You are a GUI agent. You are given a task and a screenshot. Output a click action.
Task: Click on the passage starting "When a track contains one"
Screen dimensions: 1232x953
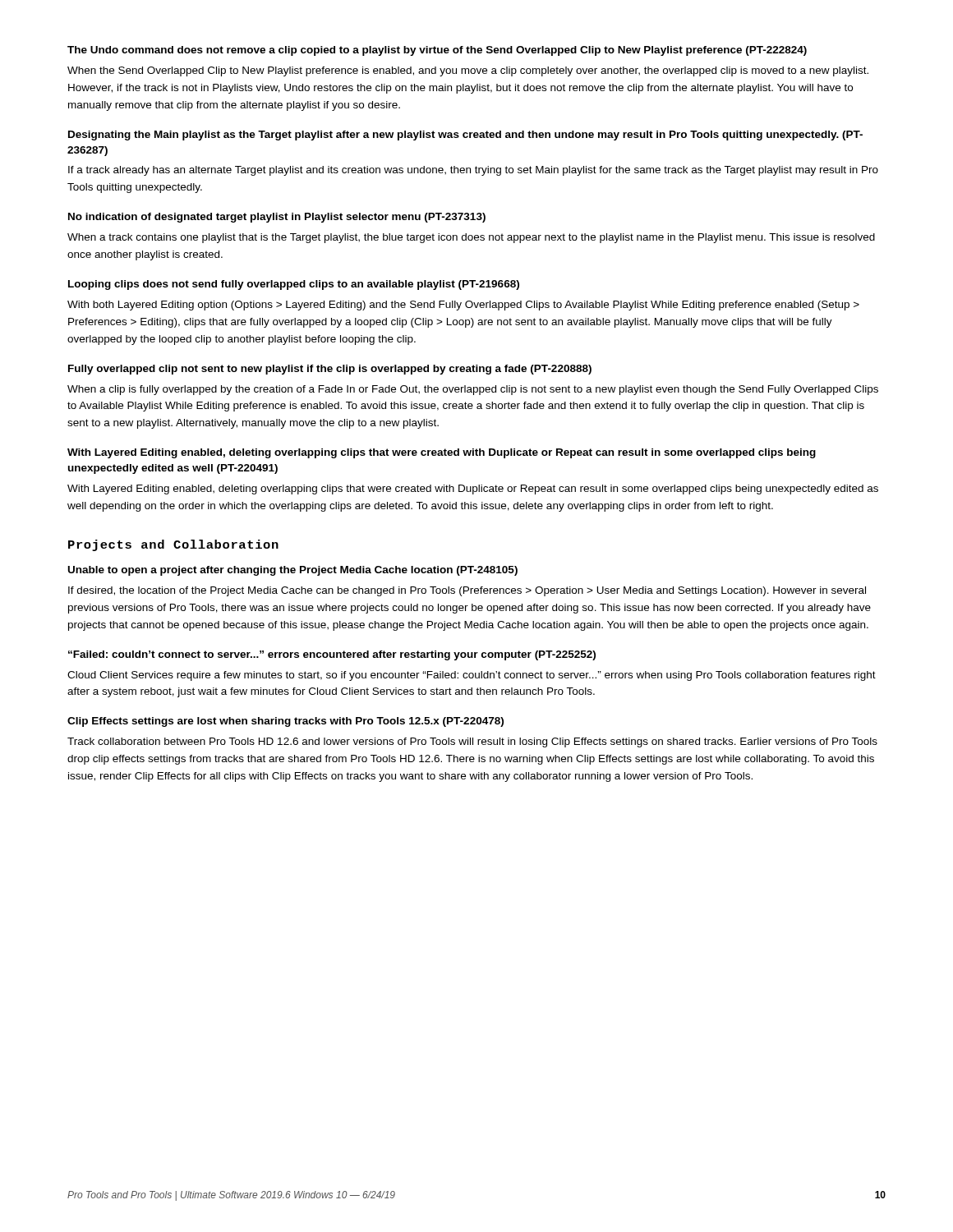pos(471,246)
